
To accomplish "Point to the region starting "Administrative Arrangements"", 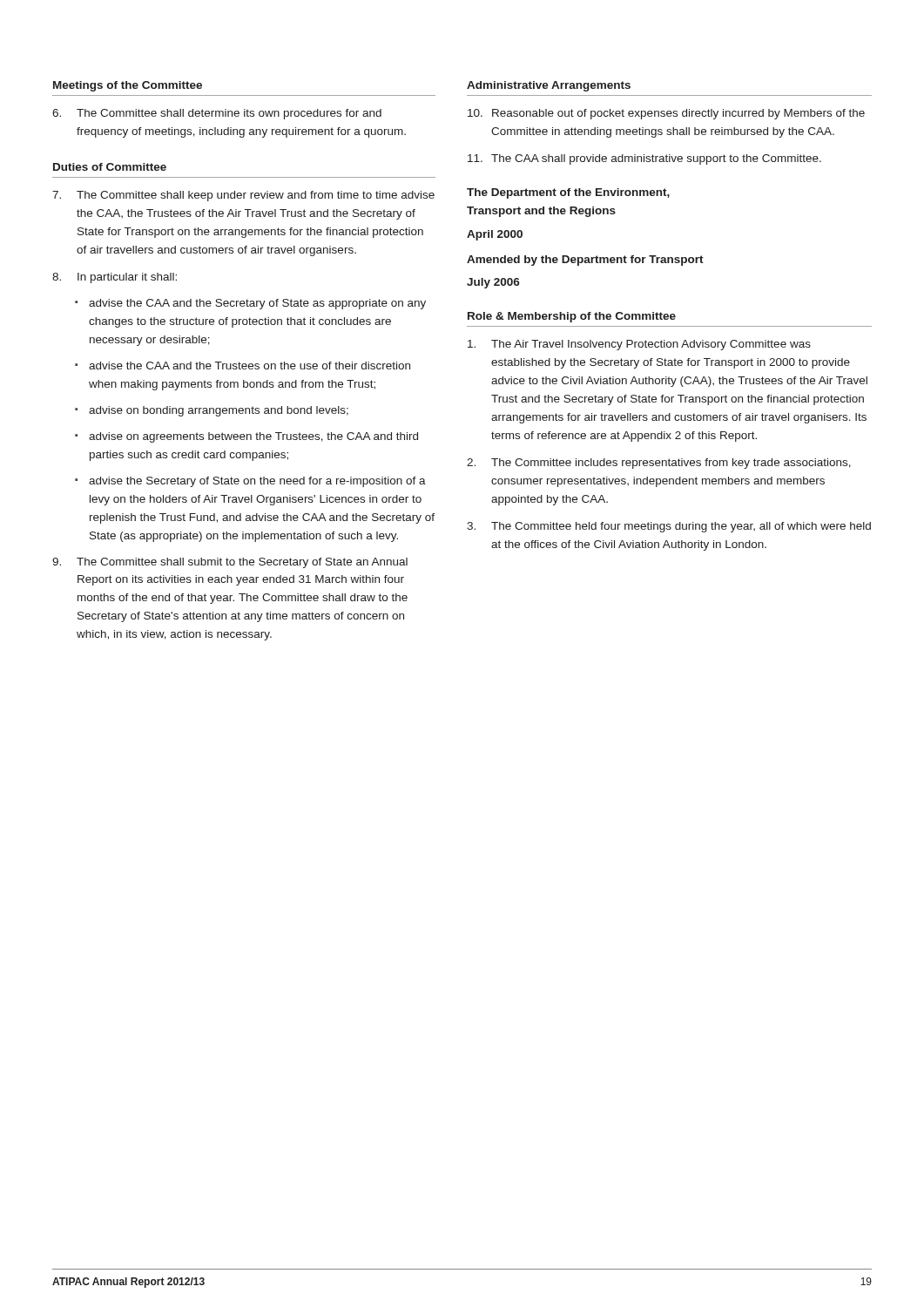I will tap(549, 85).
